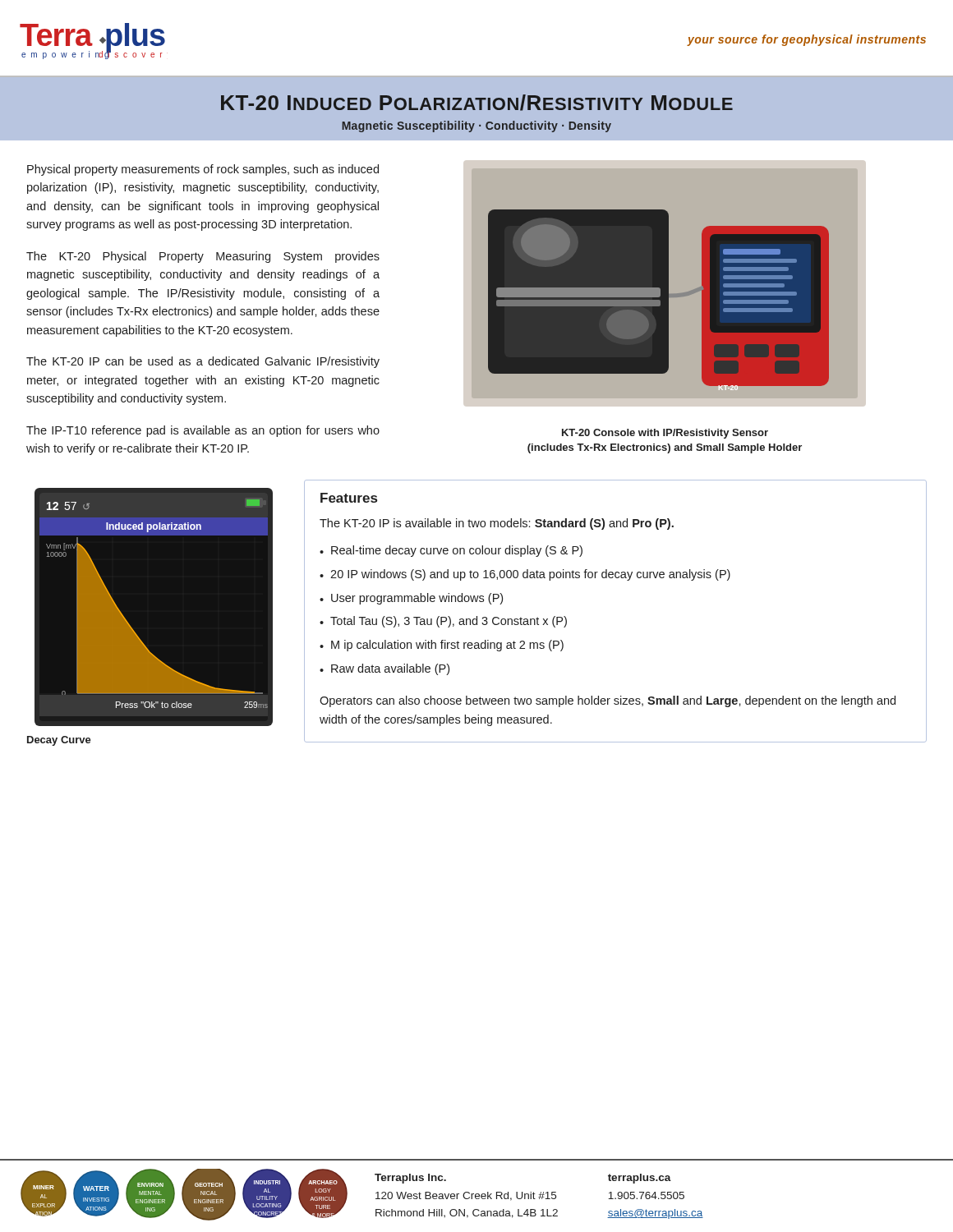Select the text starting "•Raw data available (P)"

coord(385,669)
